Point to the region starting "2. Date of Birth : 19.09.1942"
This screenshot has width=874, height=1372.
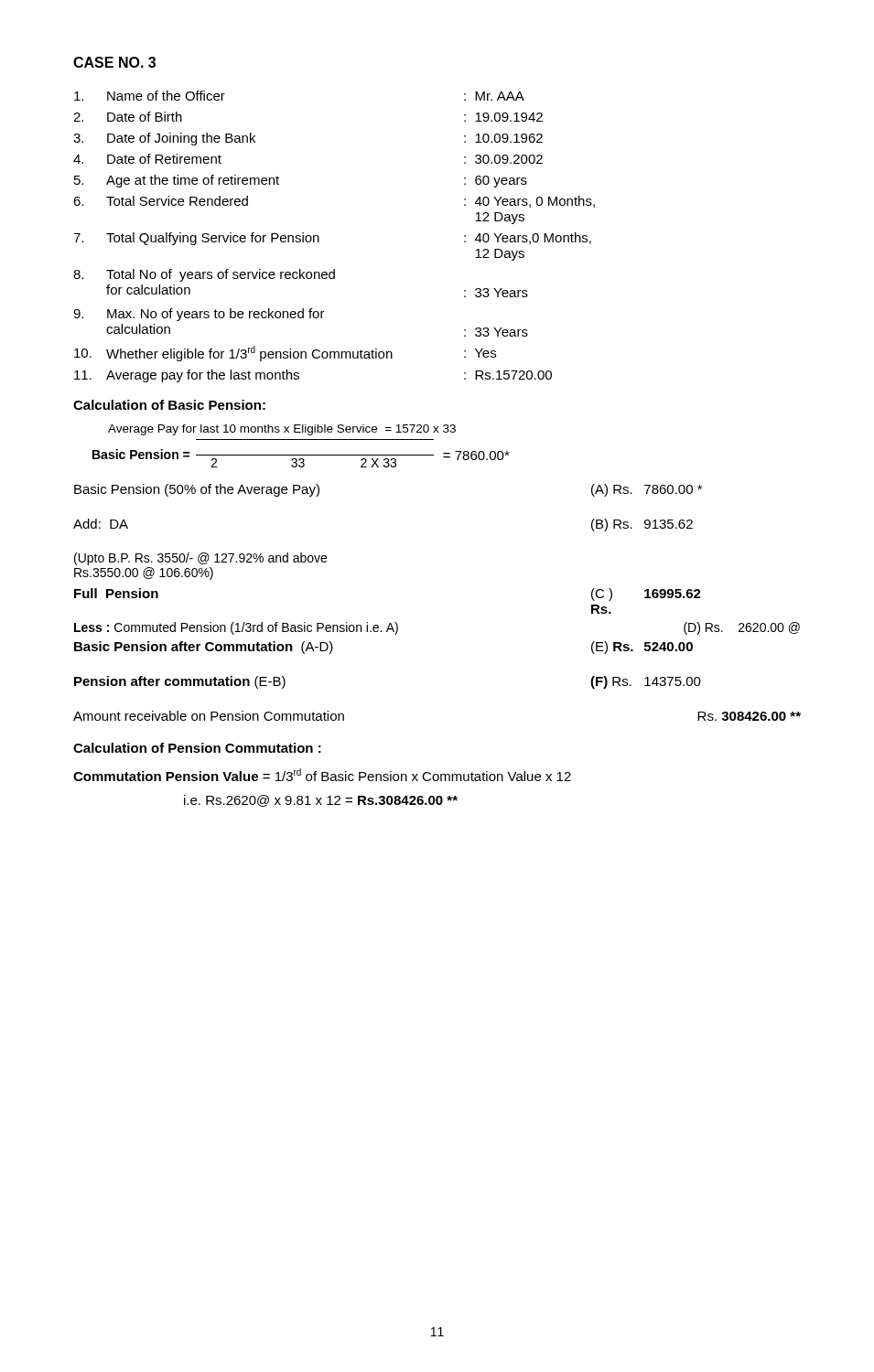pyautogui.click(x=145, y=117)
